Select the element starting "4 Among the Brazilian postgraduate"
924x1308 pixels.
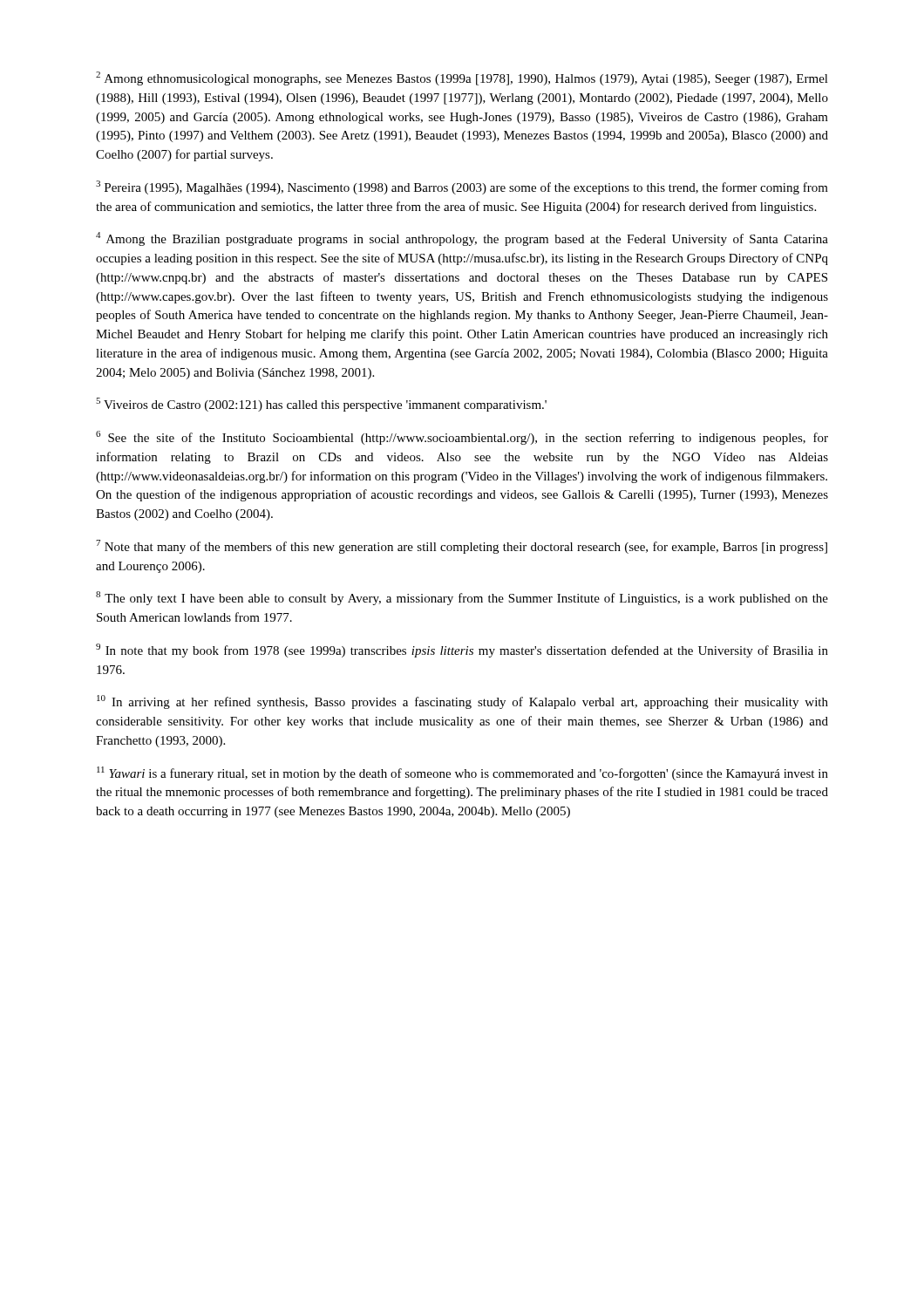462,305
